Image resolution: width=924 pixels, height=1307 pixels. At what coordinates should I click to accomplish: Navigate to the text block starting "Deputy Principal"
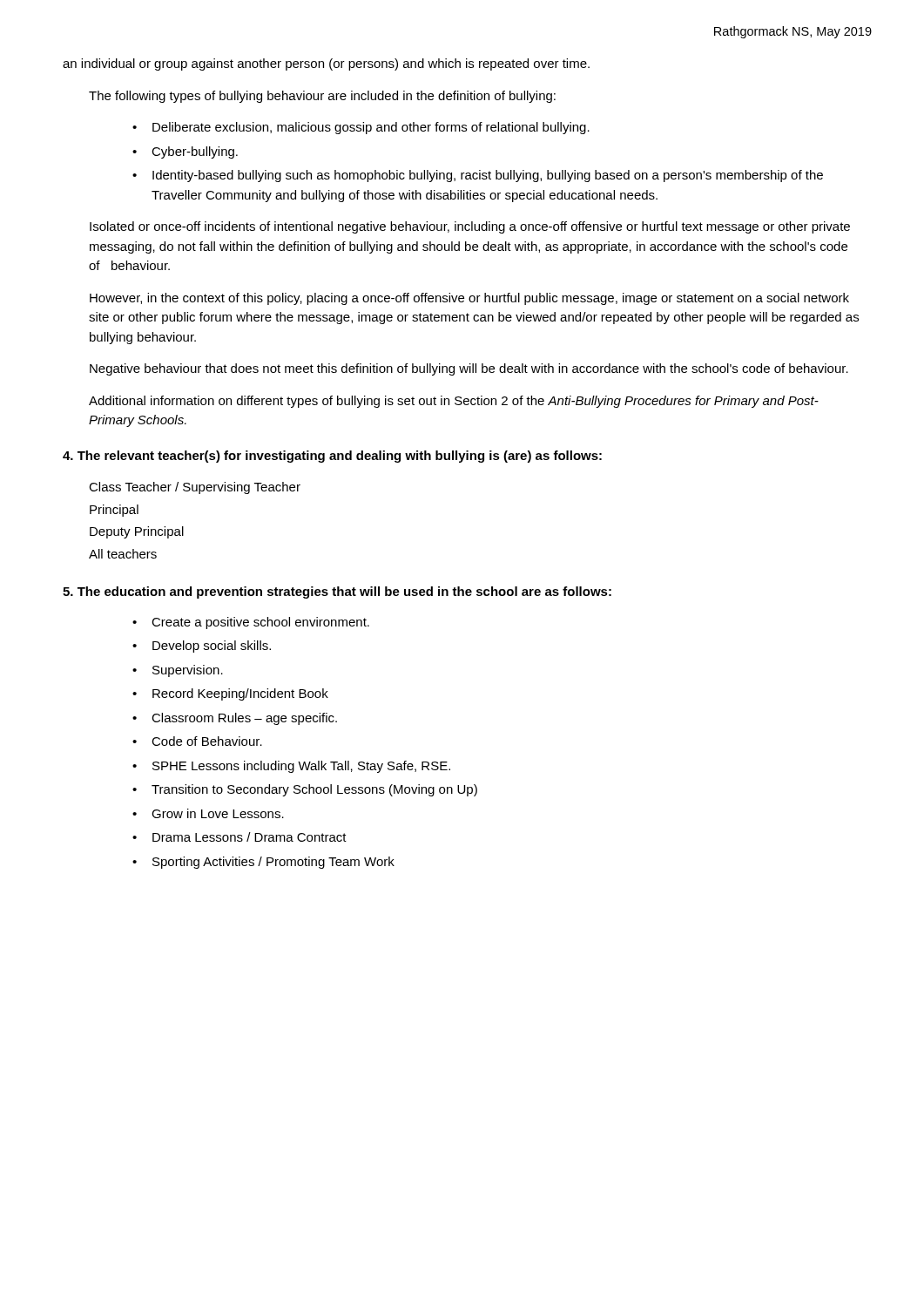click(136, 531)
